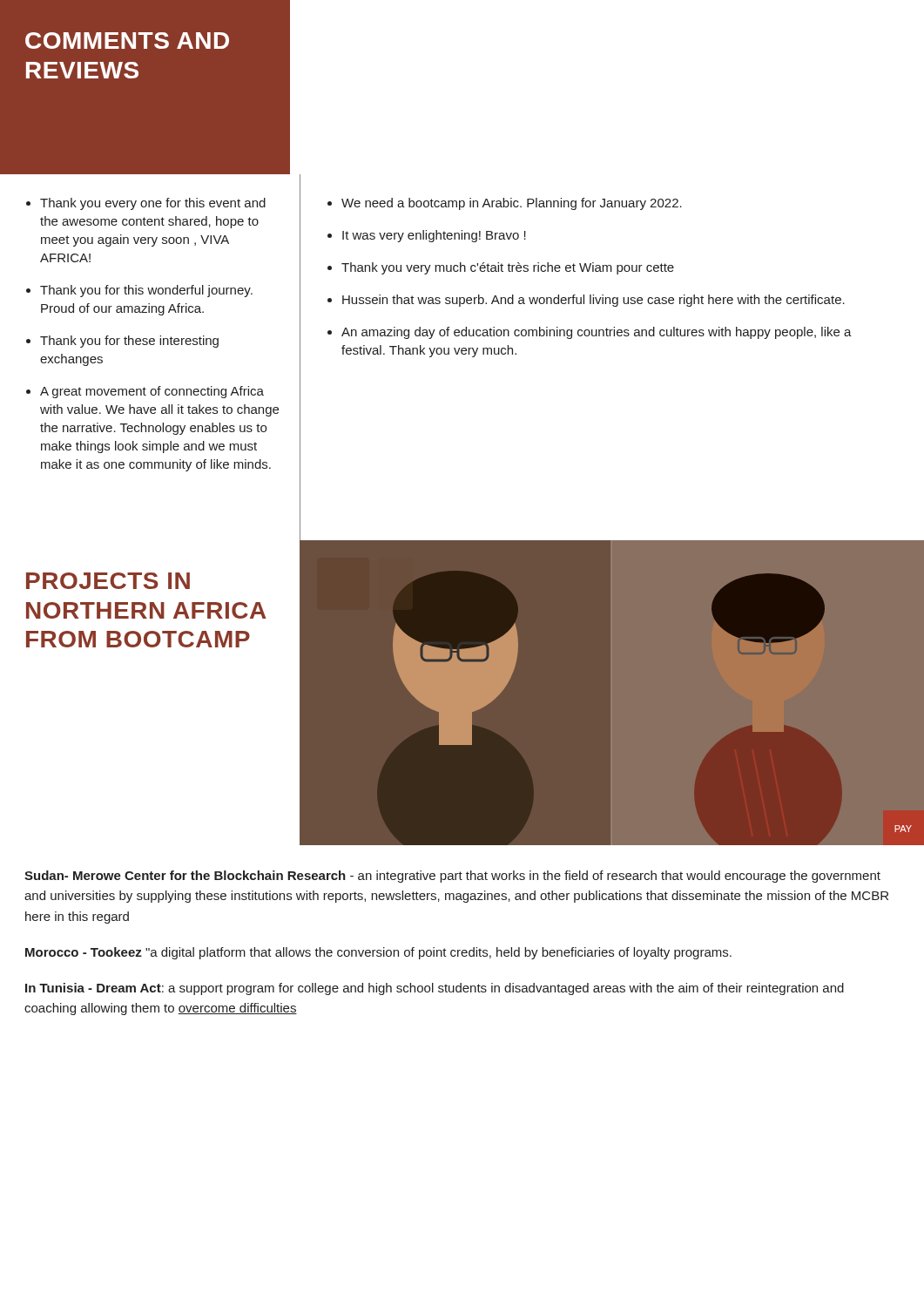Click the passage that begins "An amazing day"
Image resolution: width=924 pixels, height=1307 pixels.
(620, 341)
